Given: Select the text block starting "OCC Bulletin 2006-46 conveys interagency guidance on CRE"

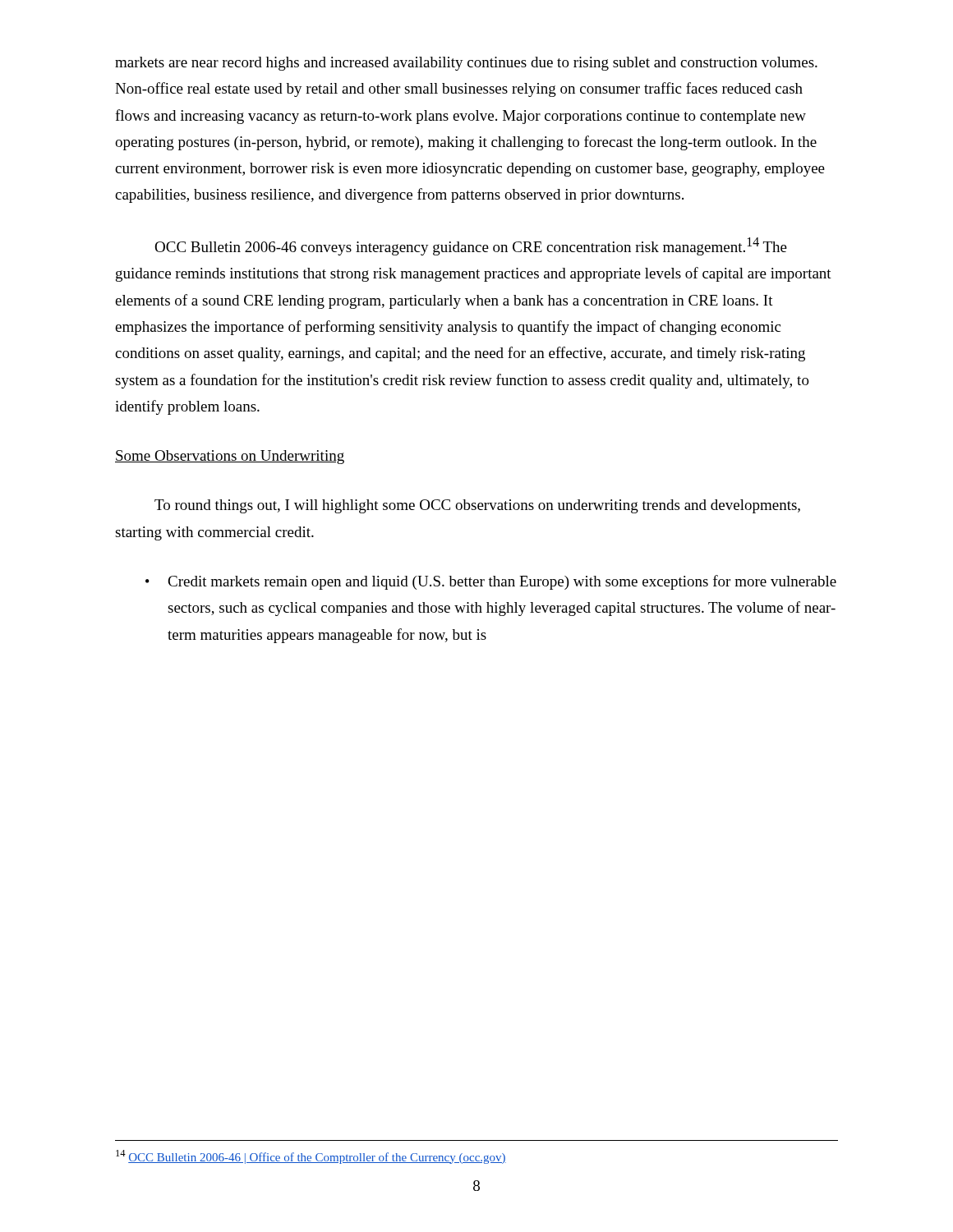Looking at the screenshot, I should [x=473, y=325].
